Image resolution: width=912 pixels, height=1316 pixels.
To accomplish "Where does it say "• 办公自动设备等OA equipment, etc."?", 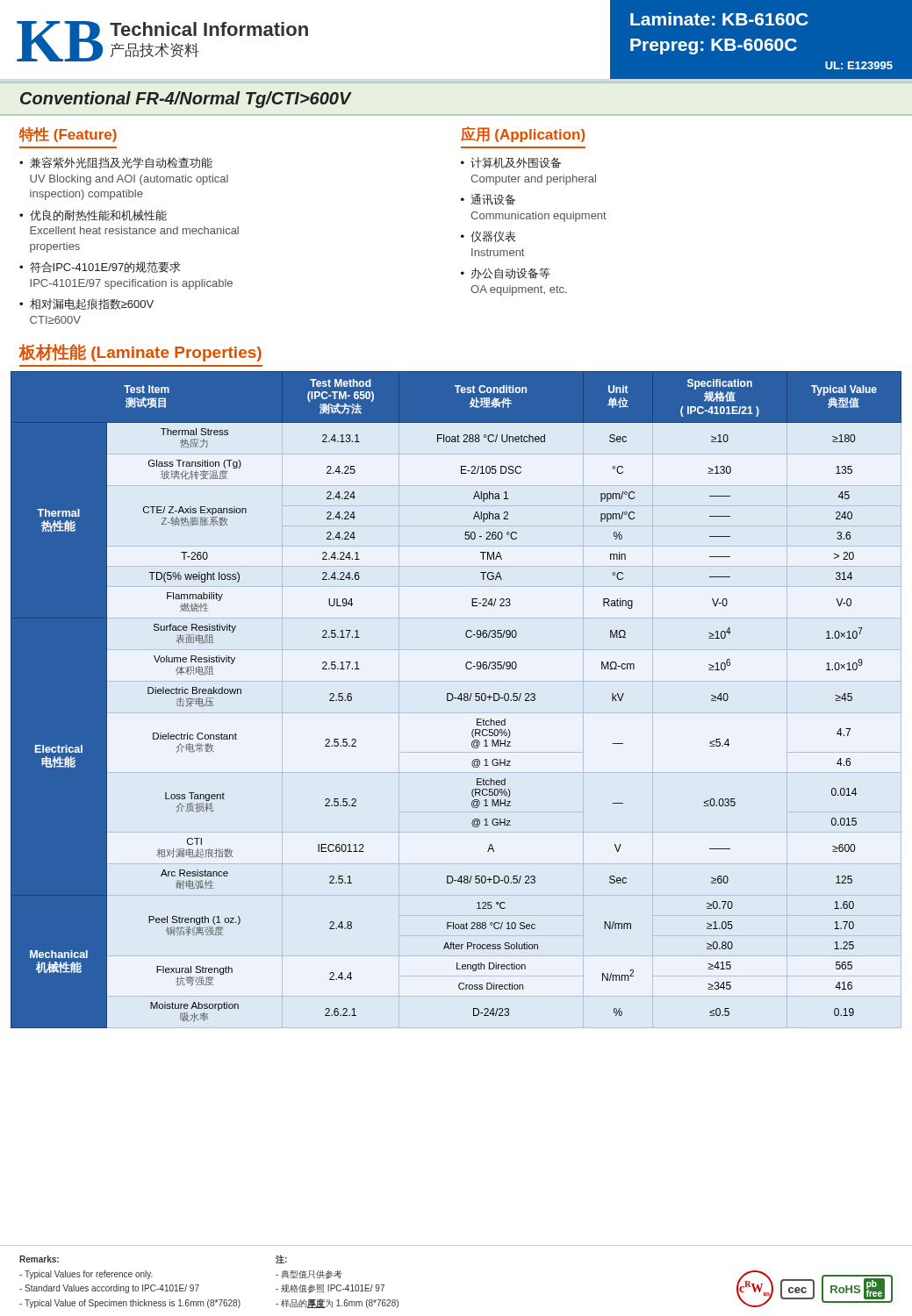I will pyautogui.click(x=514, y=281).
